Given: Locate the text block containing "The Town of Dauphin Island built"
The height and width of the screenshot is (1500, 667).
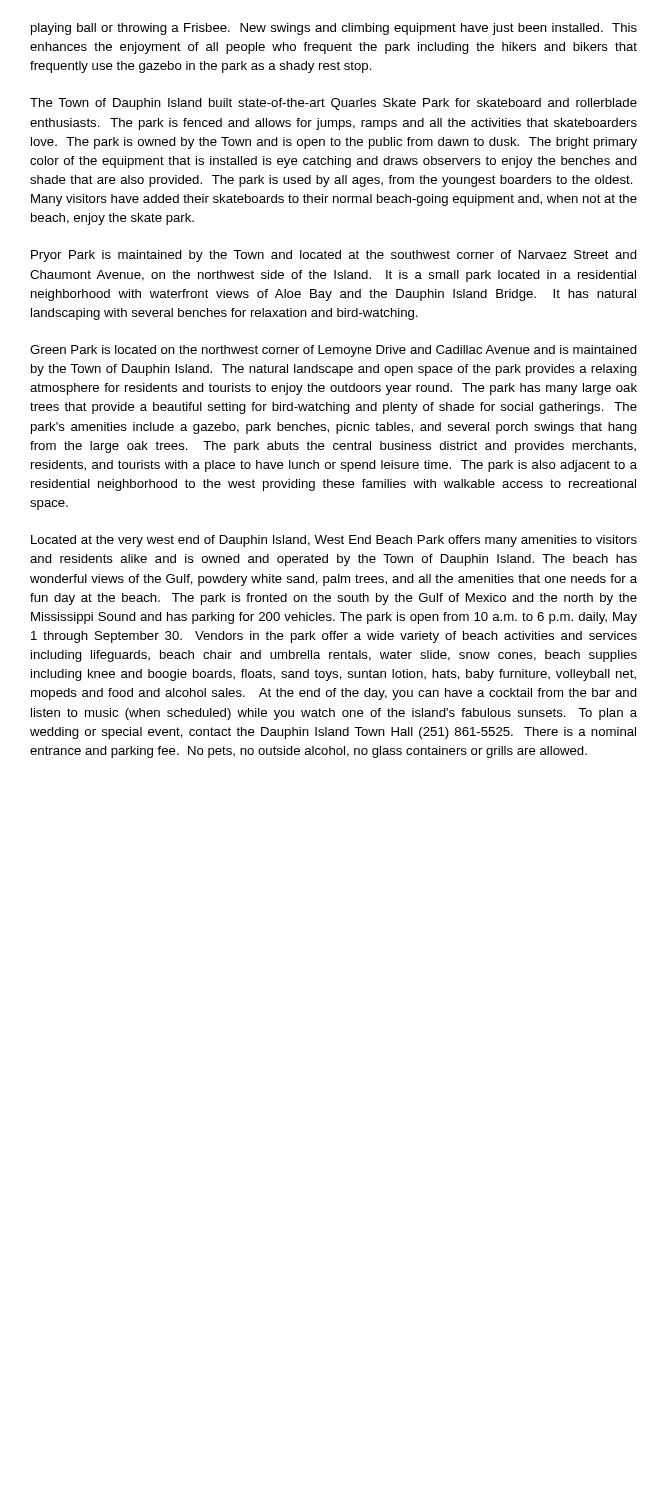Looking at the screenshot, I should [x=334, y=160].
